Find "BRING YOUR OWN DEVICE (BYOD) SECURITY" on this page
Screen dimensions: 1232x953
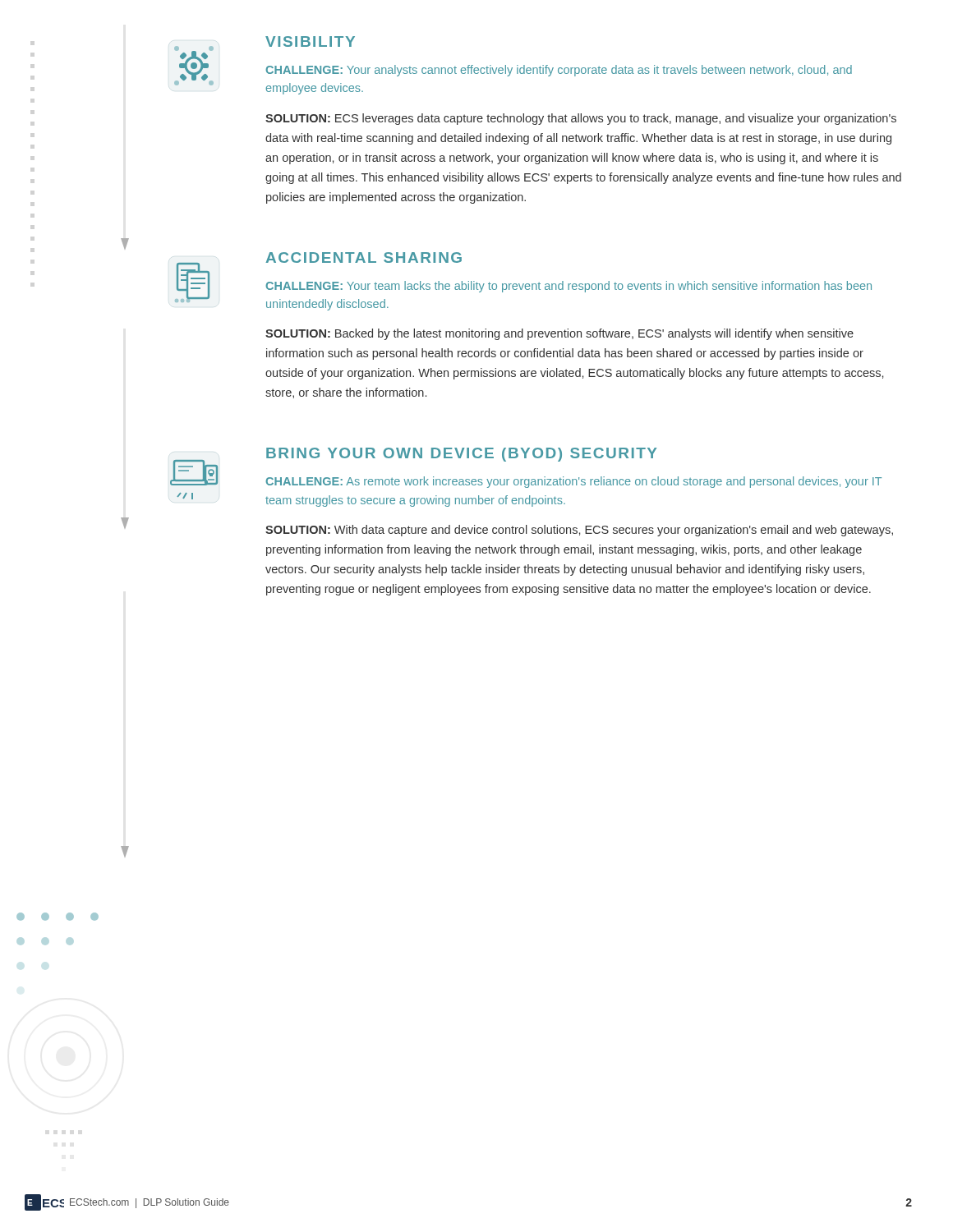pos(462,453)
